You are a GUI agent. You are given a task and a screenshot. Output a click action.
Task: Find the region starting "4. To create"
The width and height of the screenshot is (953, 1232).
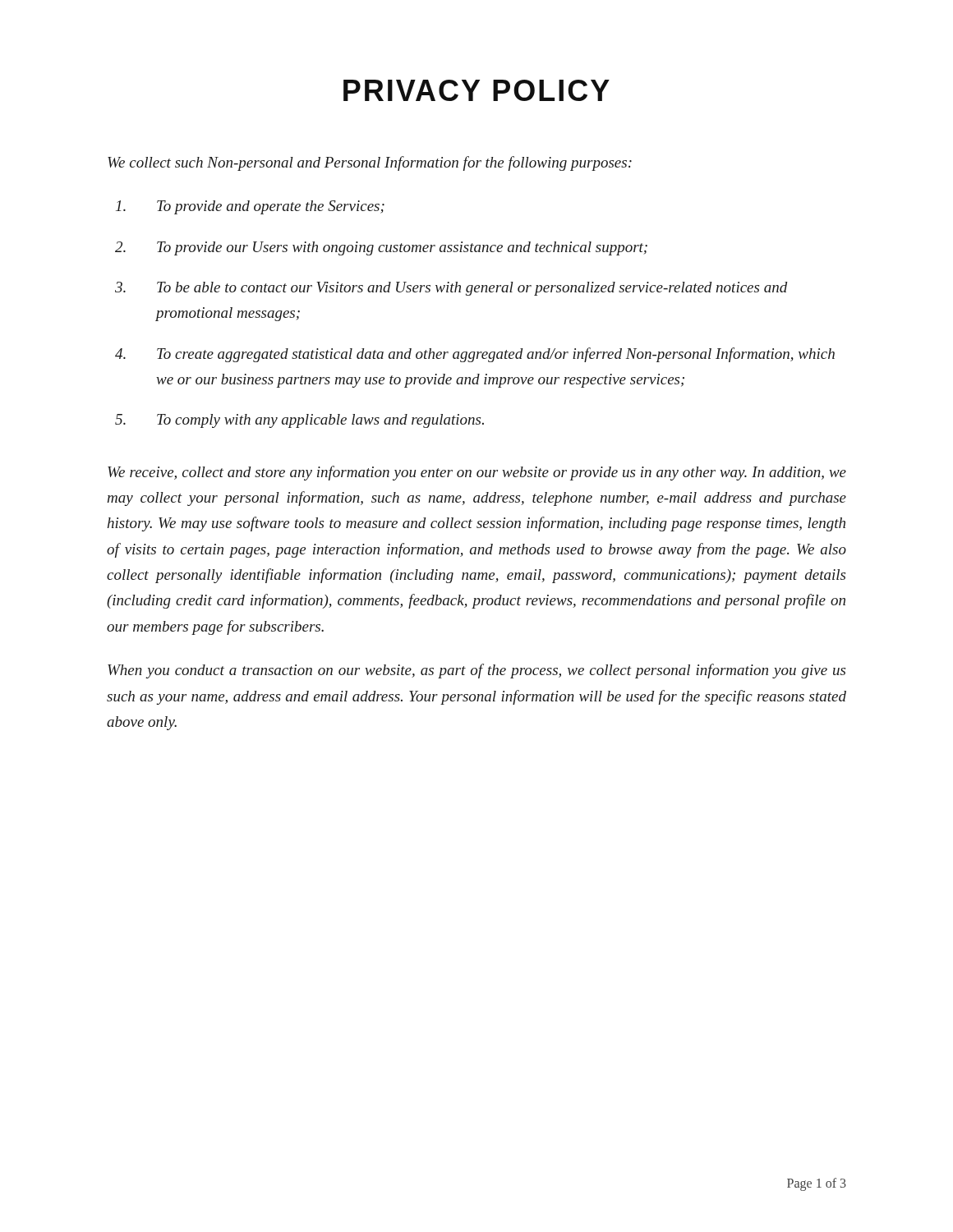tap(476, 366)
